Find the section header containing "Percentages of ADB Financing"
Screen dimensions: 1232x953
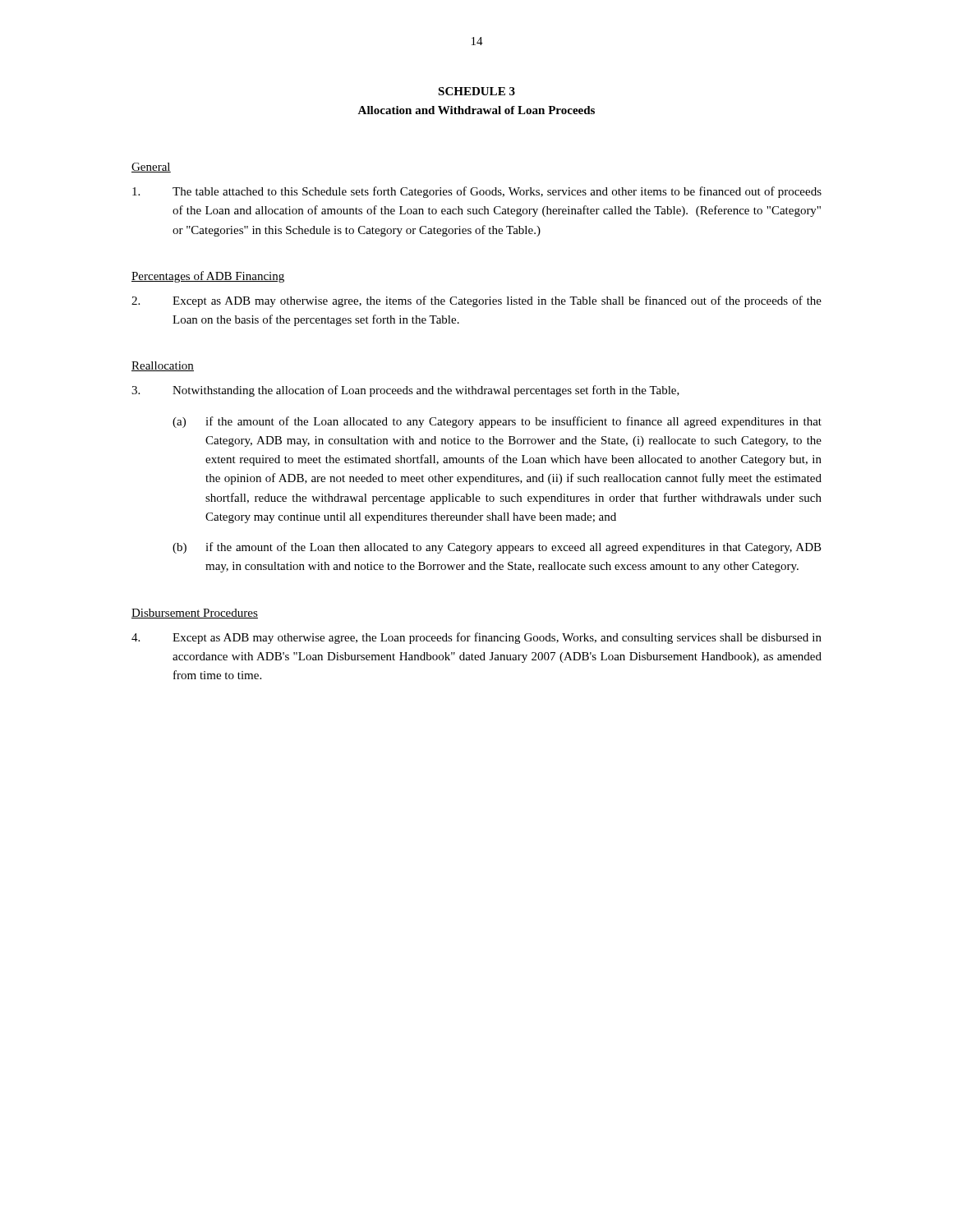208,276
